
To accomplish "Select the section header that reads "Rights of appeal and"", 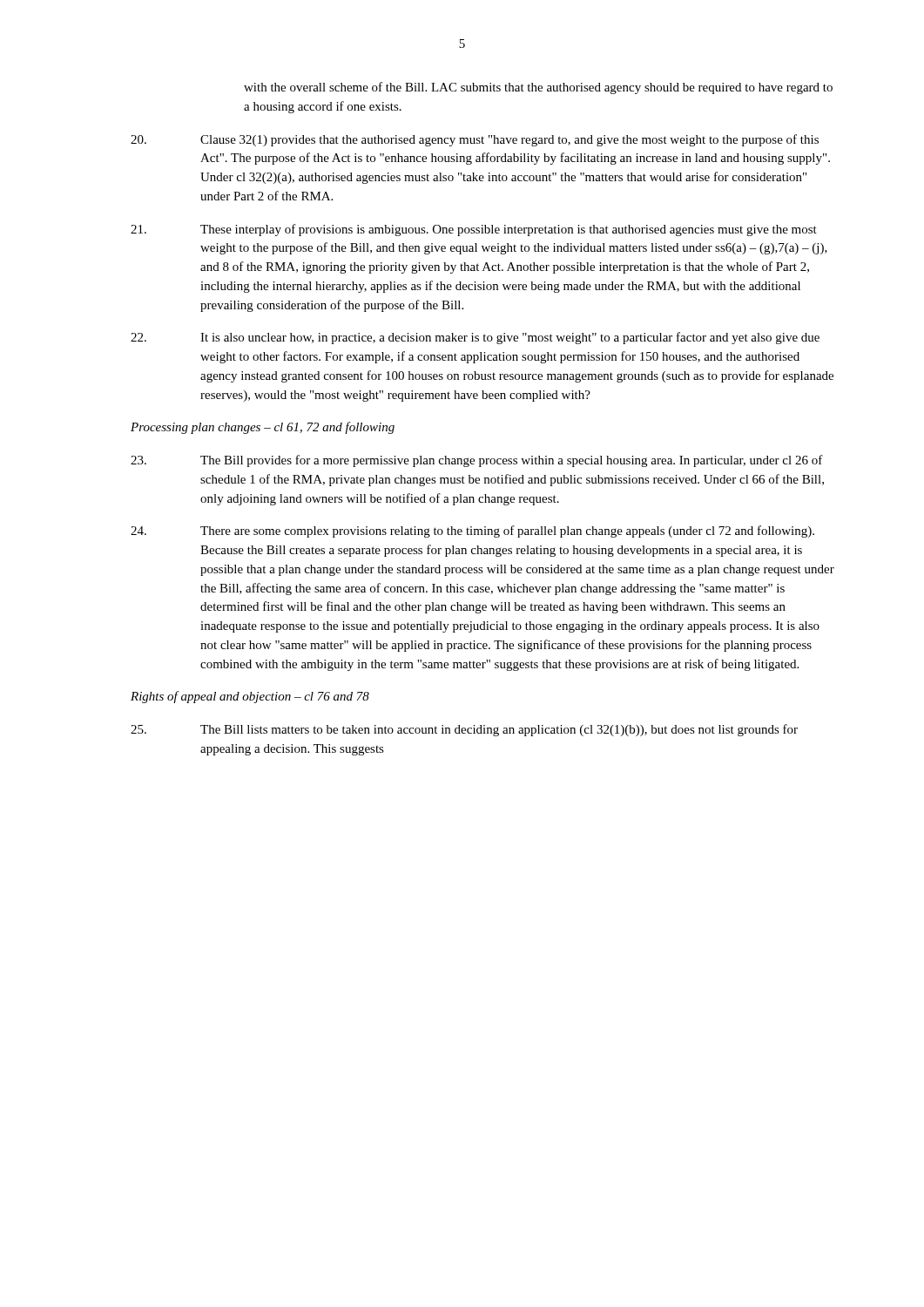I will [x=250, y=696].
